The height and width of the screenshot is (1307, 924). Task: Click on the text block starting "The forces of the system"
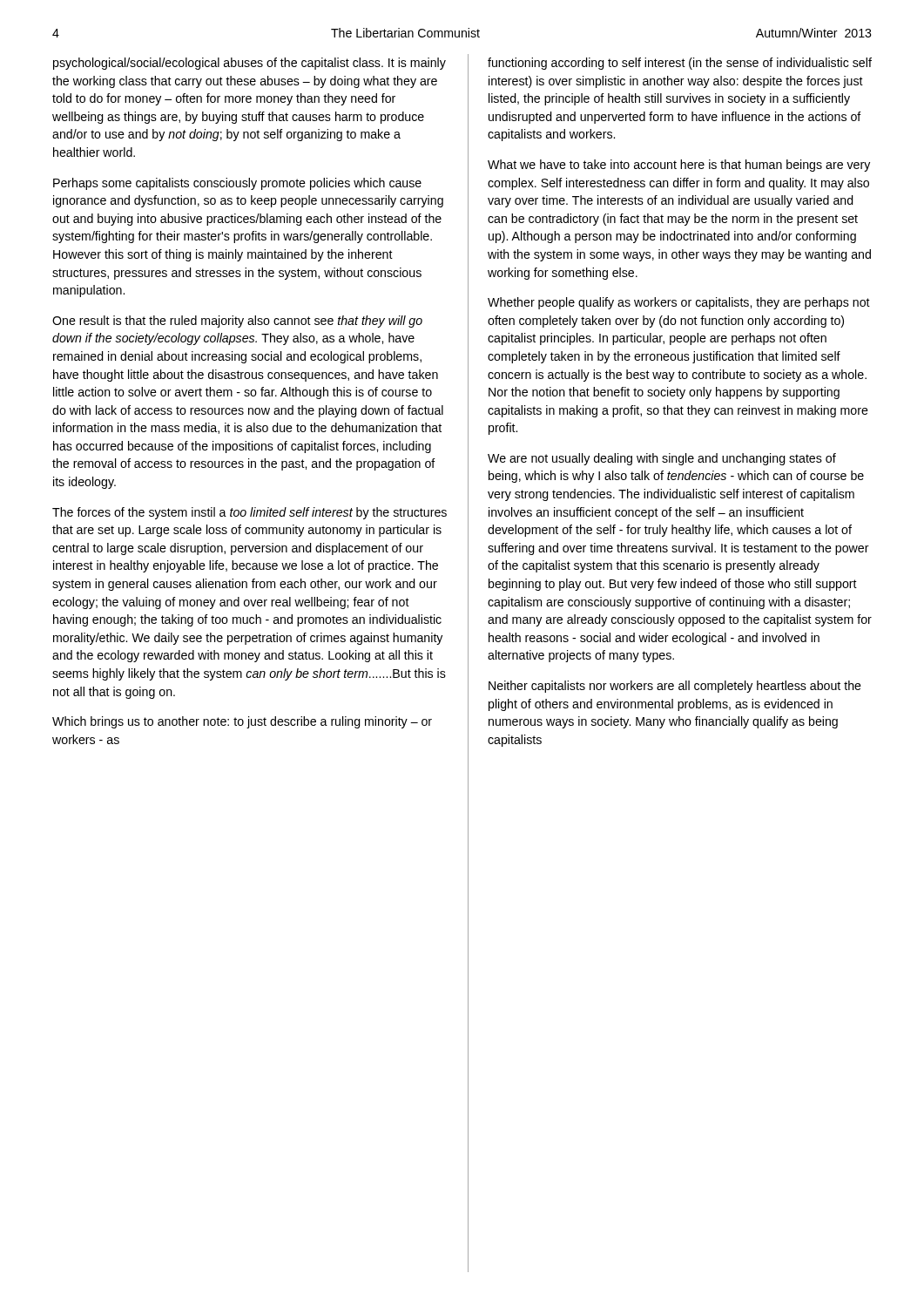pyautogui.click(x=250, y=602)
